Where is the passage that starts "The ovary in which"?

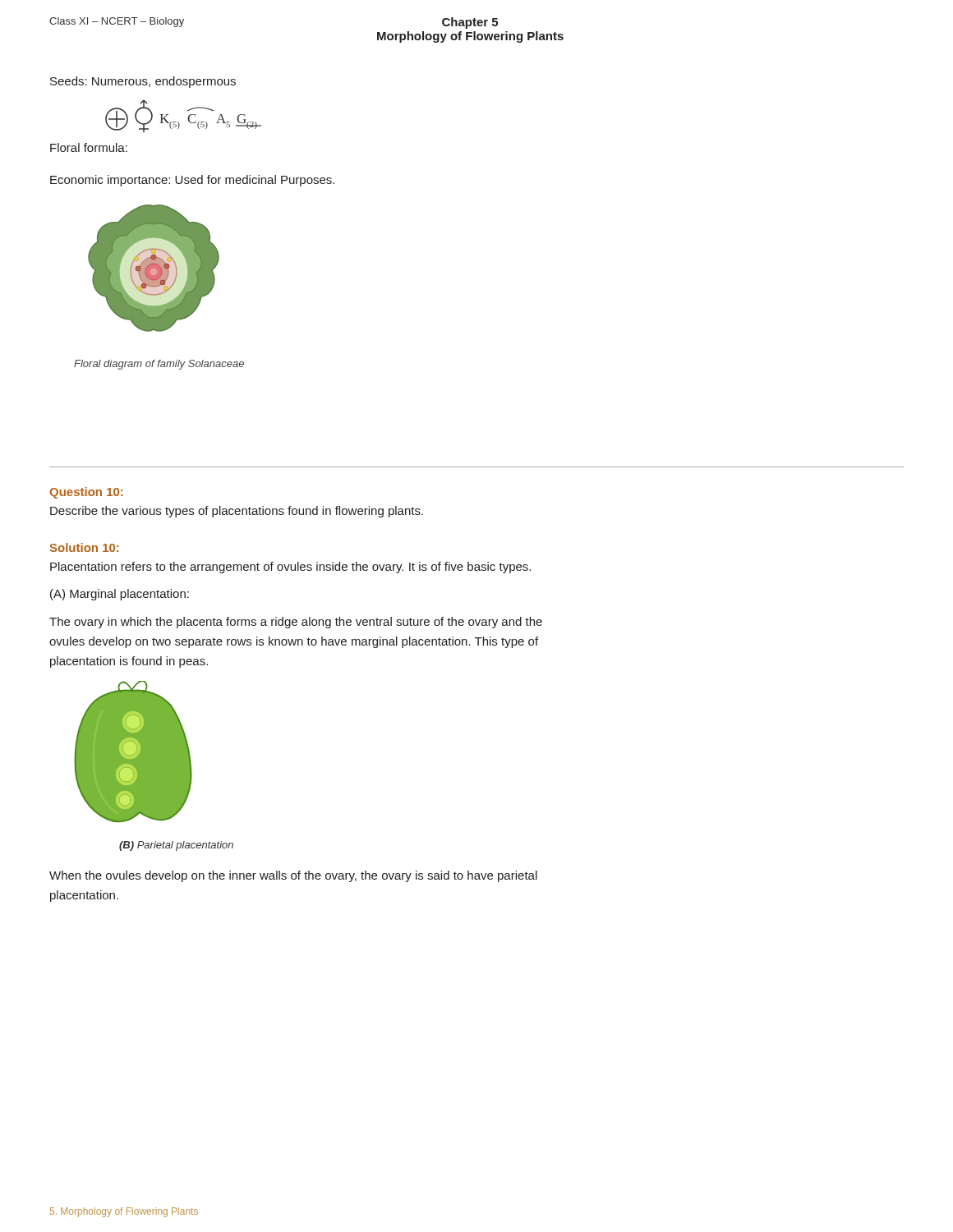point(296,641)
